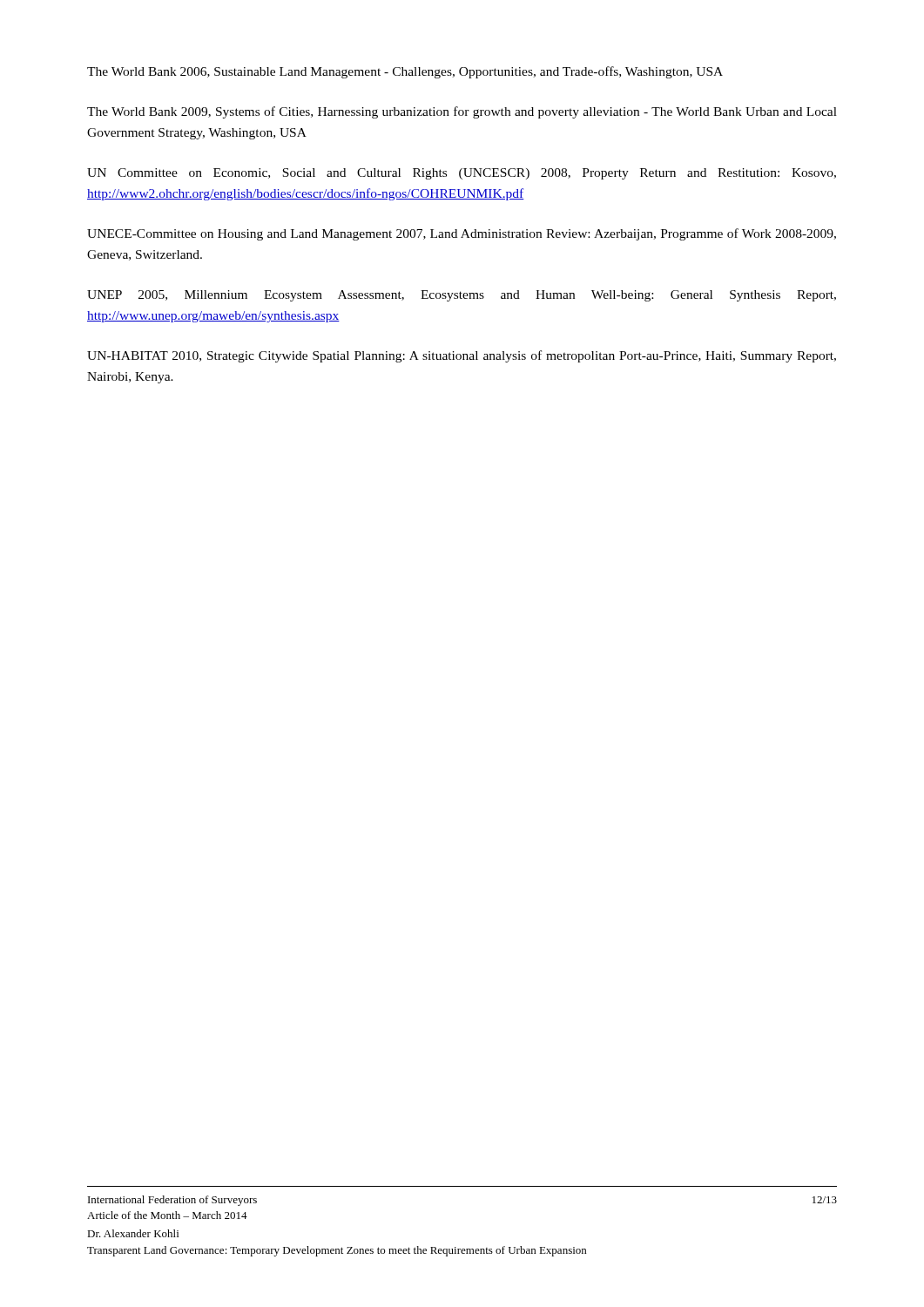Select the block starting "The World Bank 2009, Systems of Cities,"
The height and width of the screenshot is (1307, 924).
pyautogui.click(x=462, y=122)
